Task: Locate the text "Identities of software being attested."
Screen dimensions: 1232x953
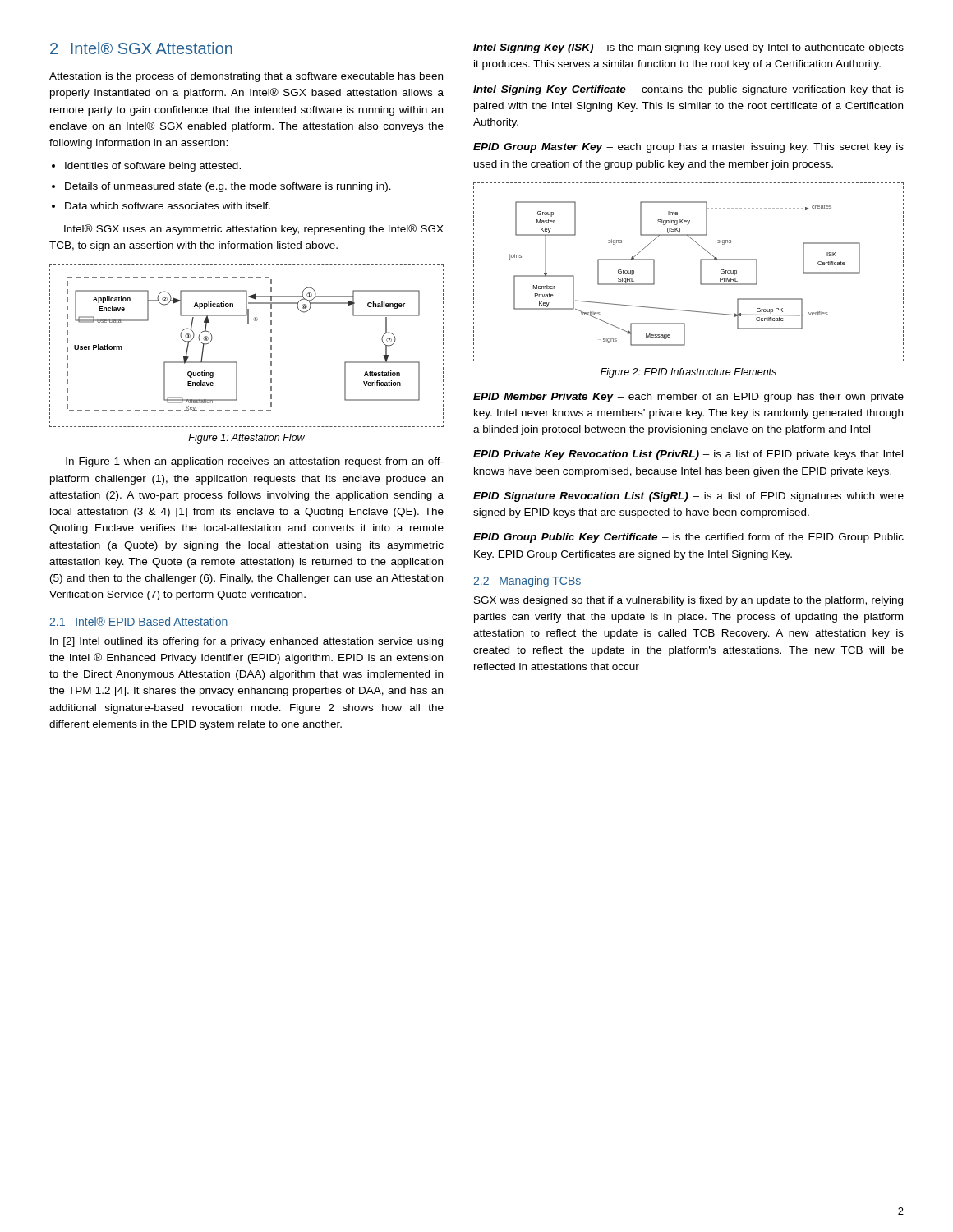Action: click(153, 167)
